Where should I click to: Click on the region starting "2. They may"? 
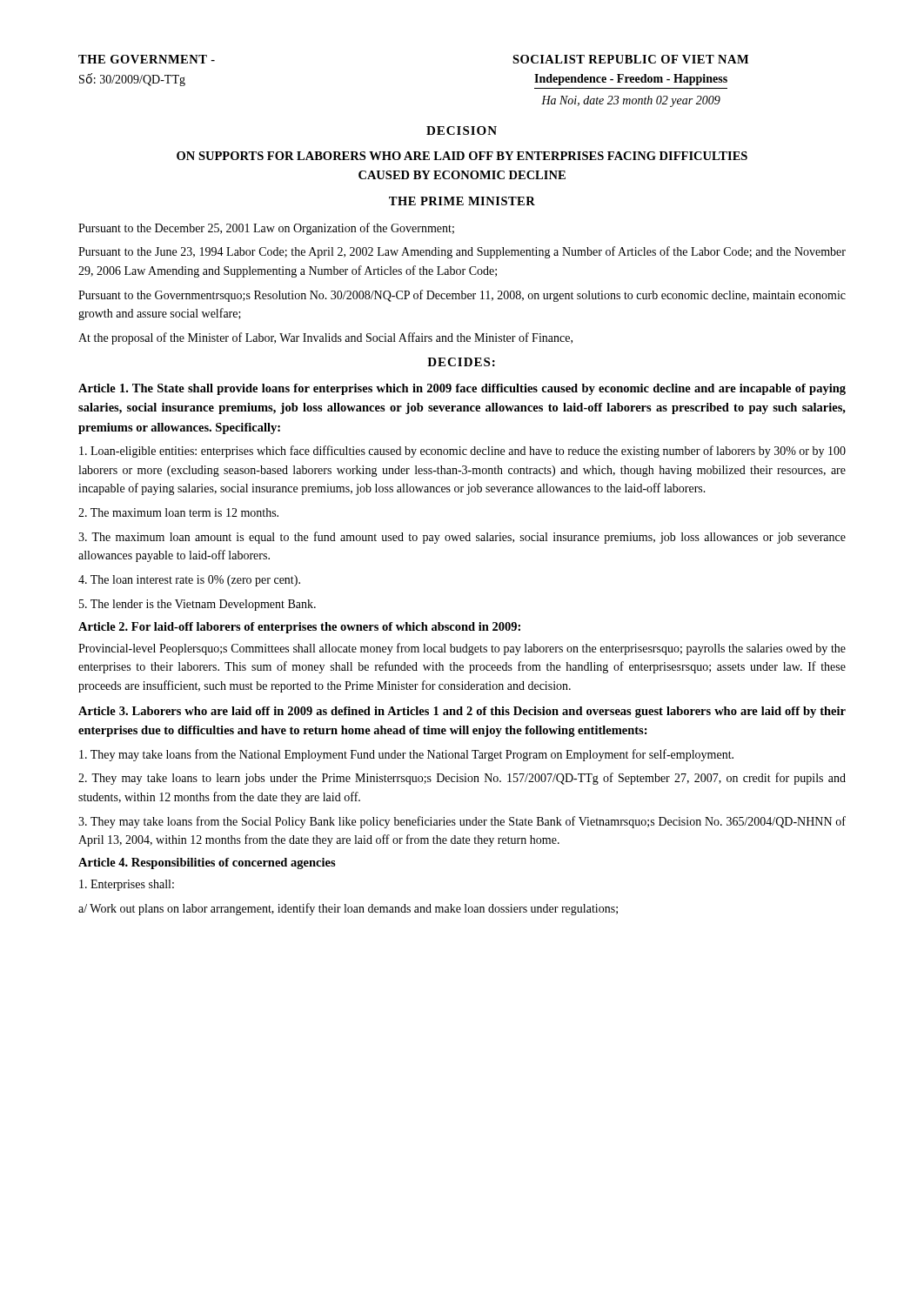coord(462,788)
